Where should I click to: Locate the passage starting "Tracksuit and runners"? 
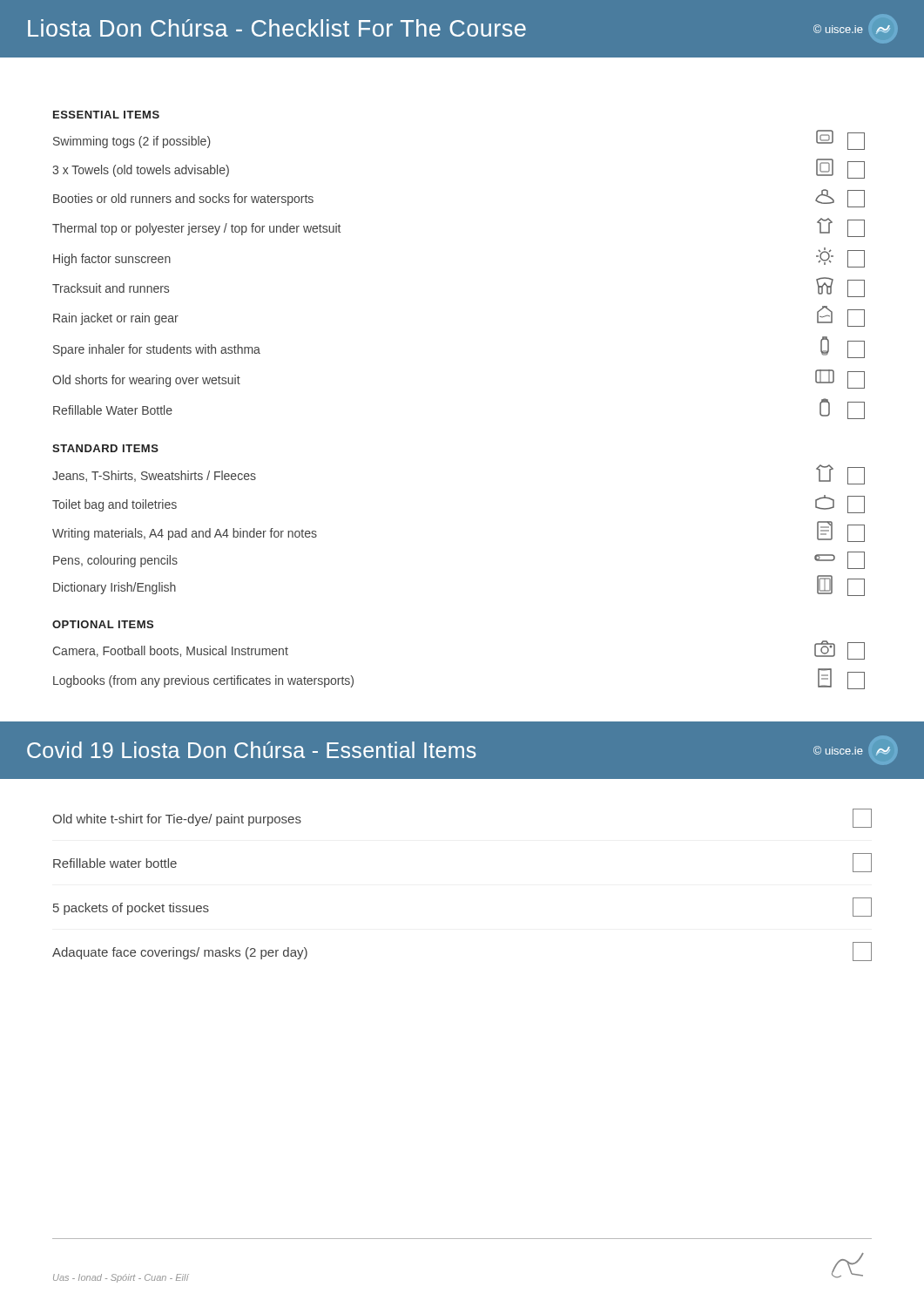(121, 286)
